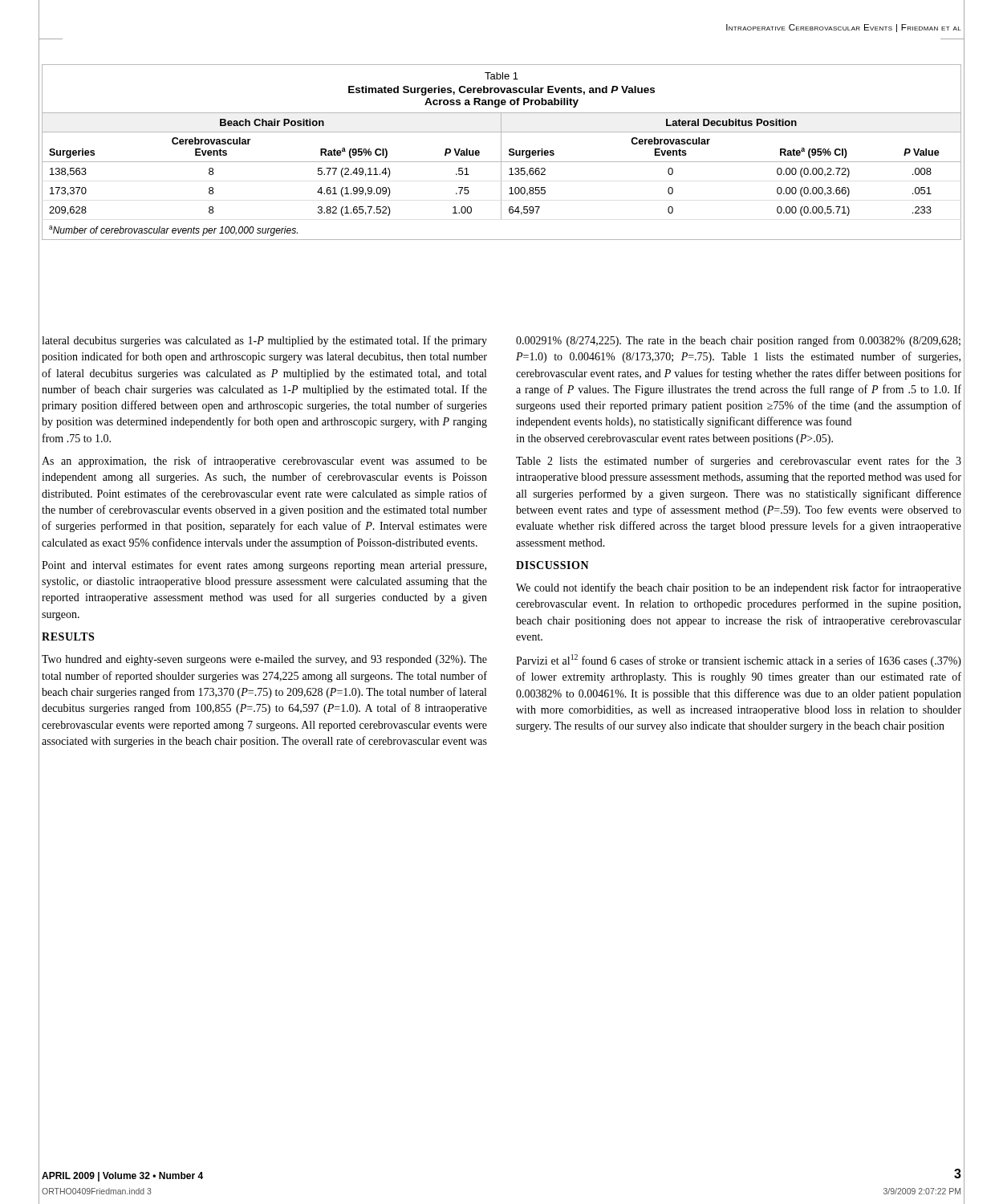Image resolution: width=1003 pixels, height=1204 pixels.
Task: Find the table that mentions "a Number of"
Action: click(x=501, y=152)
